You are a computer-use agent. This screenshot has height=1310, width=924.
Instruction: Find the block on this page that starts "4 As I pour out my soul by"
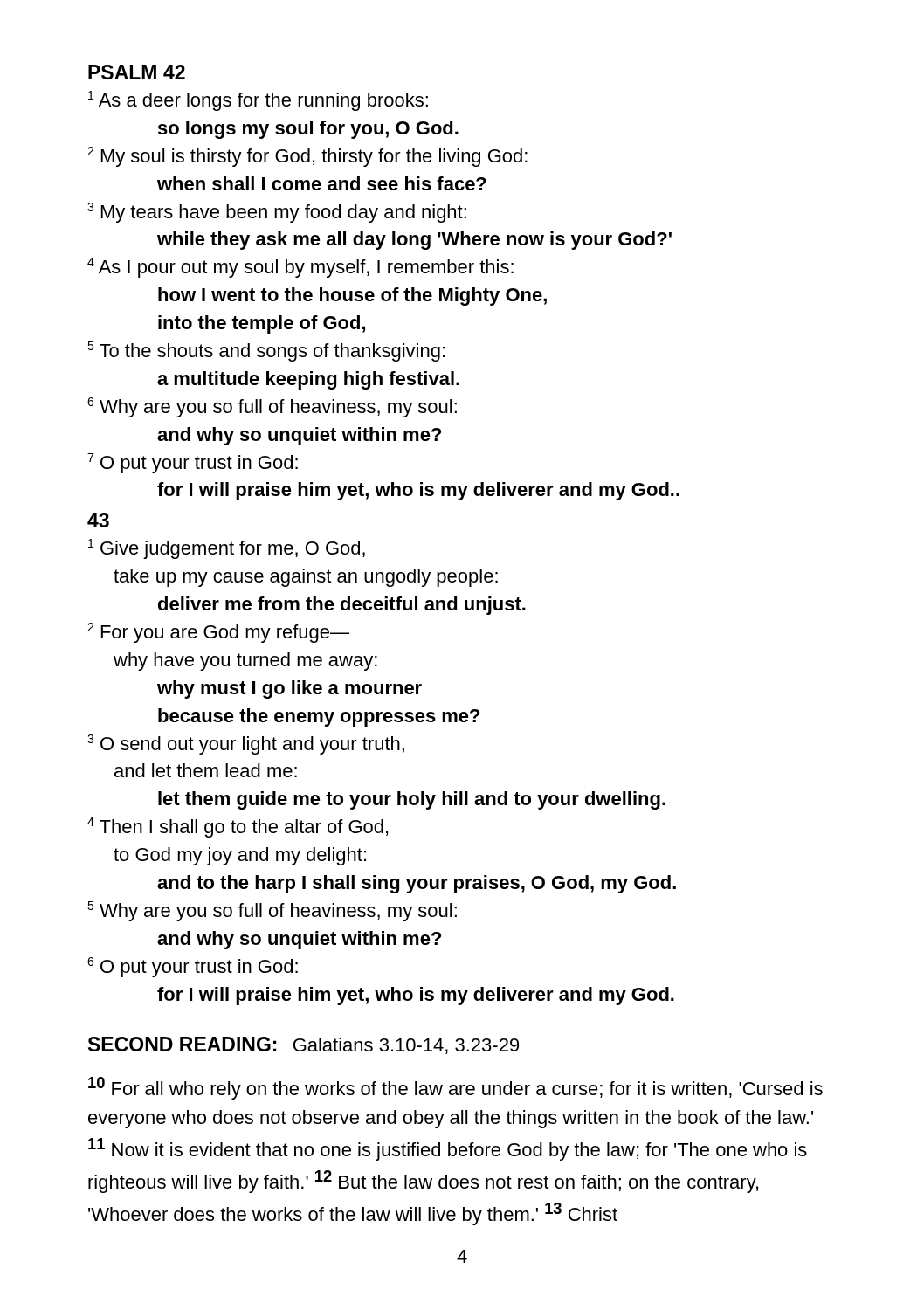(x=462, y=295)
